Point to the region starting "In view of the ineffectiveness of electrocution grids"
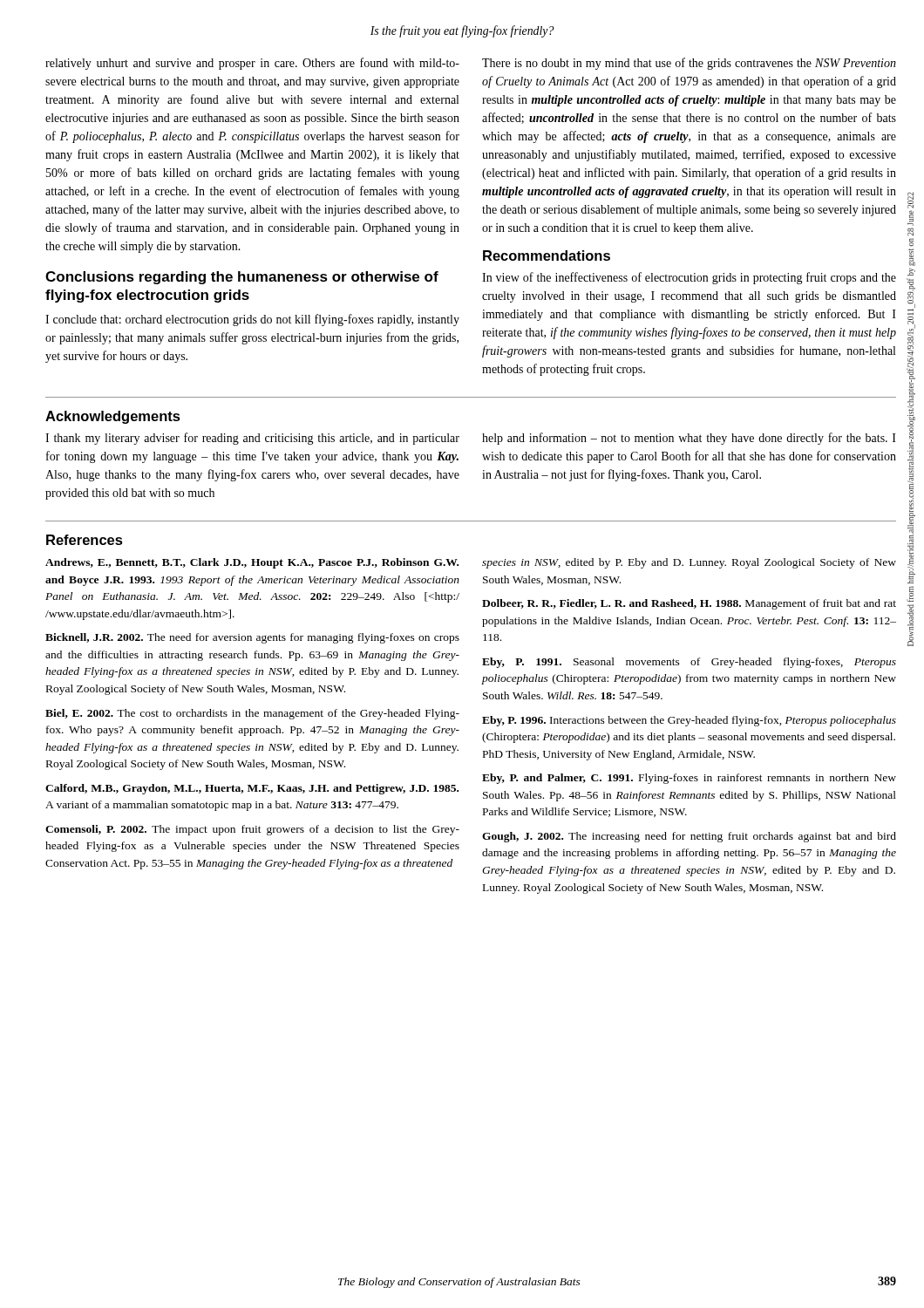The width and height of the screenshot is (924, 1308). click(689, 323)
